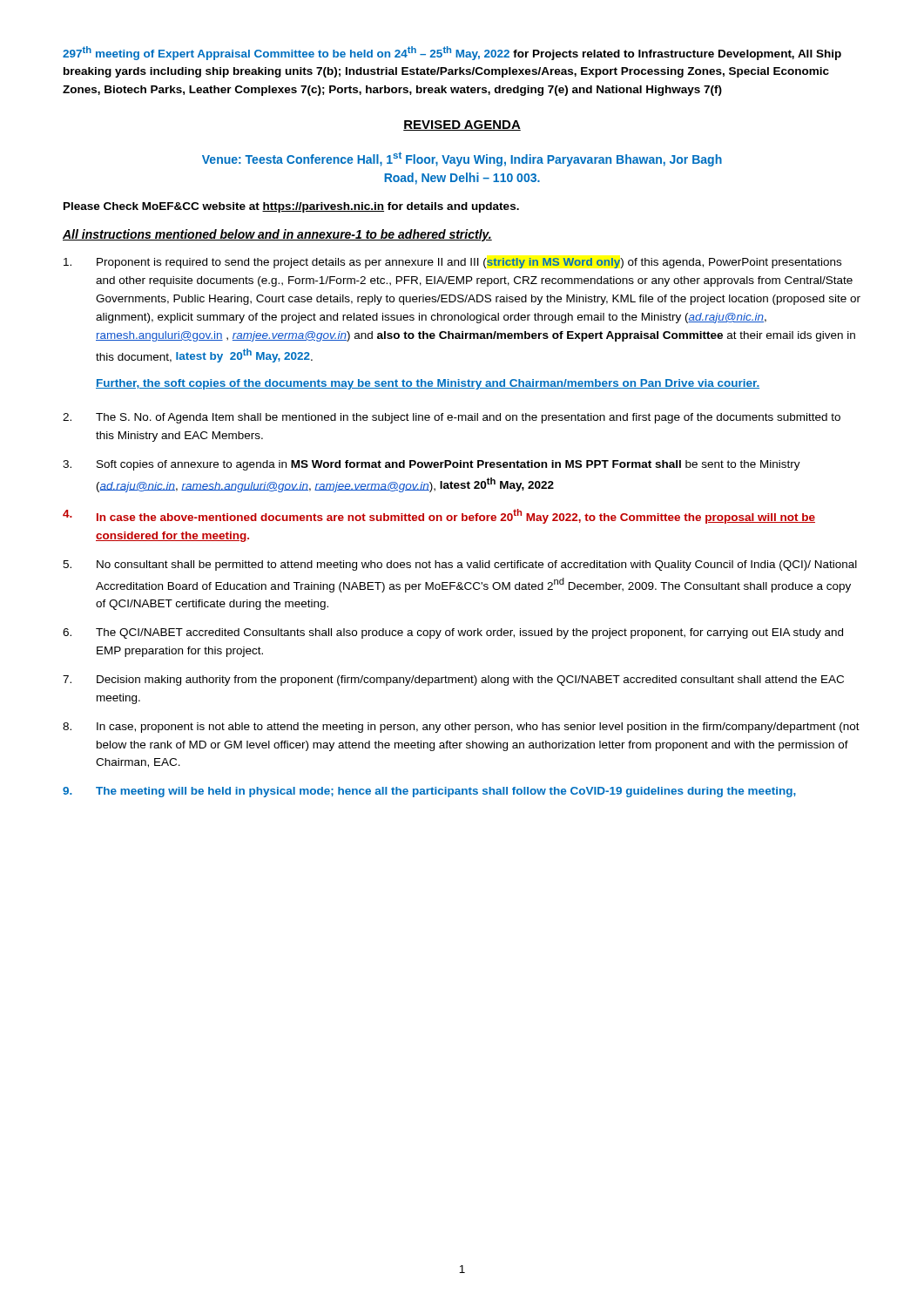Viewport: 924px width, 1307px height.
Task: Where is the passage that starts "Proponent is required to send the"?
Action: point(462,326)
